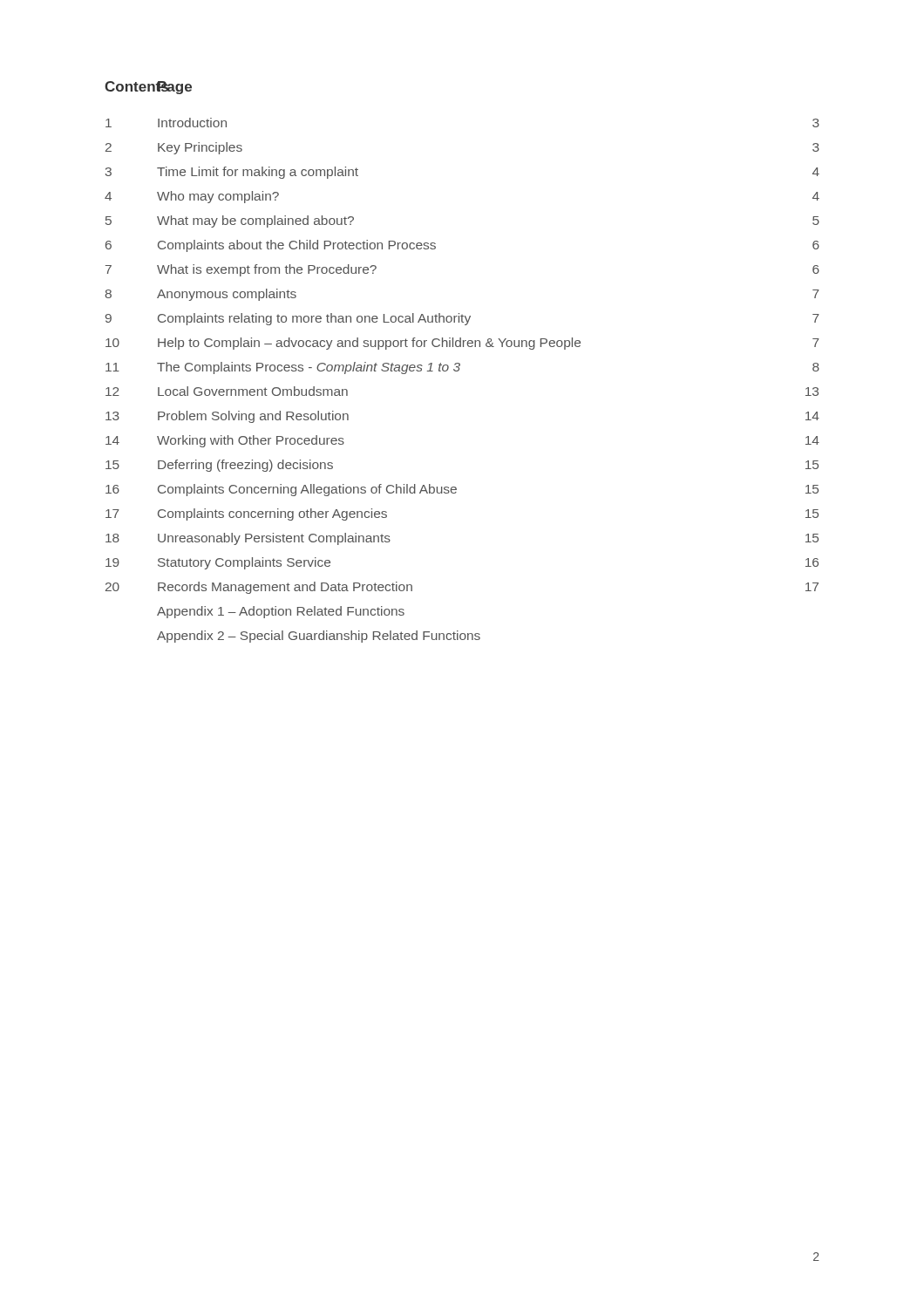Point to the block beginning "11 The Complaints Process"

(462, 367)
